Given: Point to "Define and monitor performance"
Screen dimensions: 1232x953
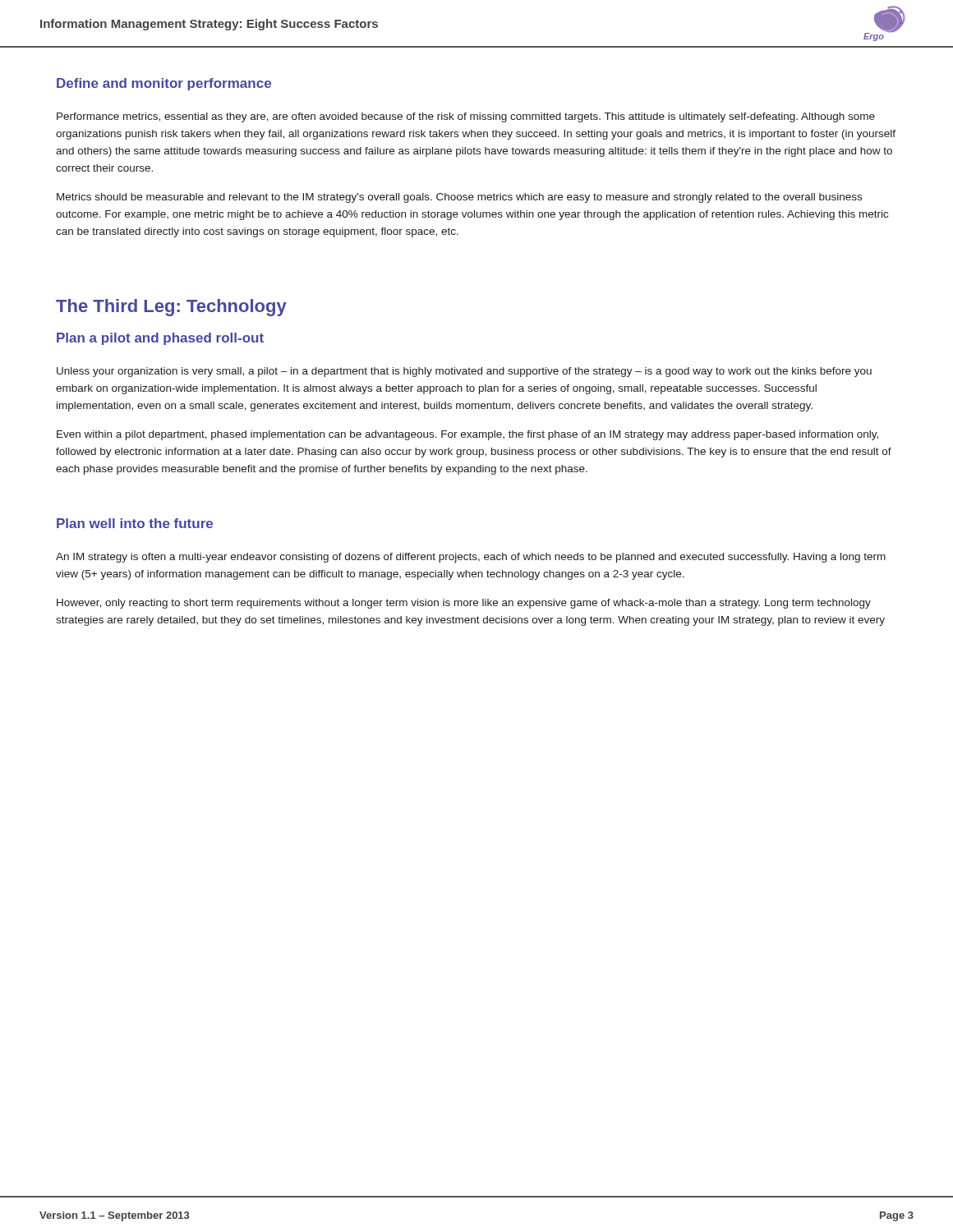Looking at the screenshot, I should tap(164, 83).
